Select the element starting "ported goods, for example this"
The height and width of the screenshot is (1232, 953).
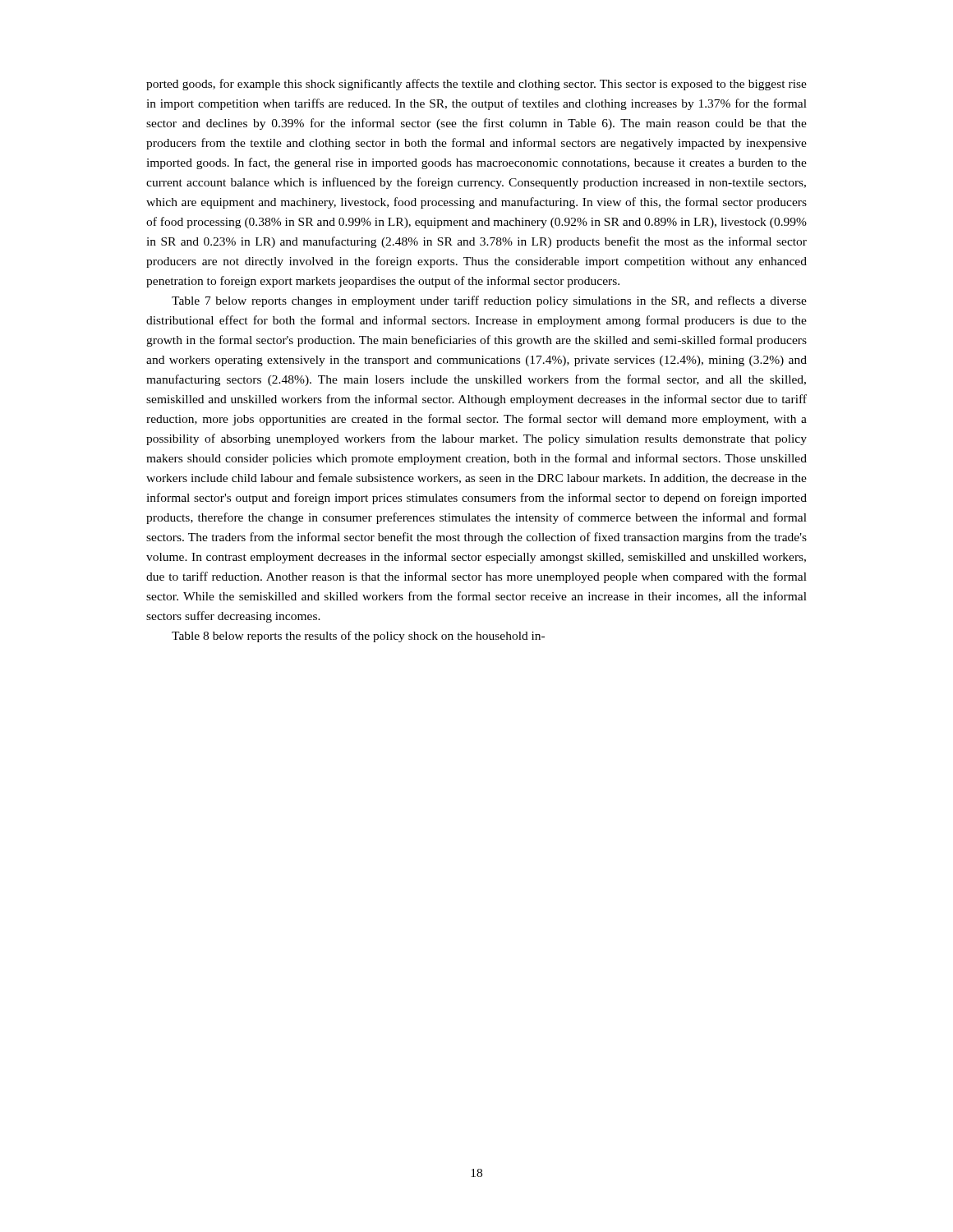476,182
